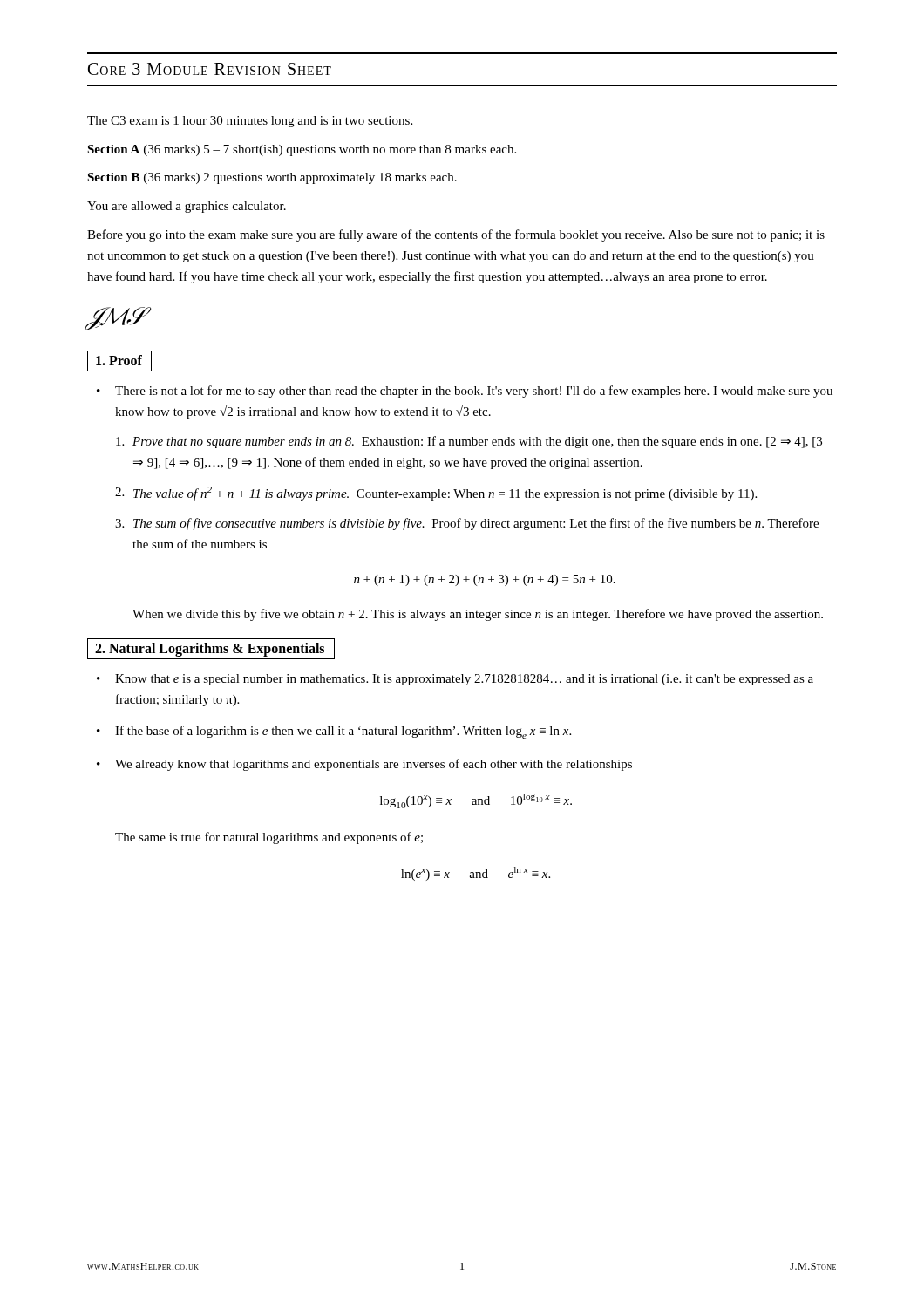This screenshot has width=924, height=1308.
Task: Find the block on this page that starts "Section A (36 marks) 5 – 7"
Action: point(302,149)
